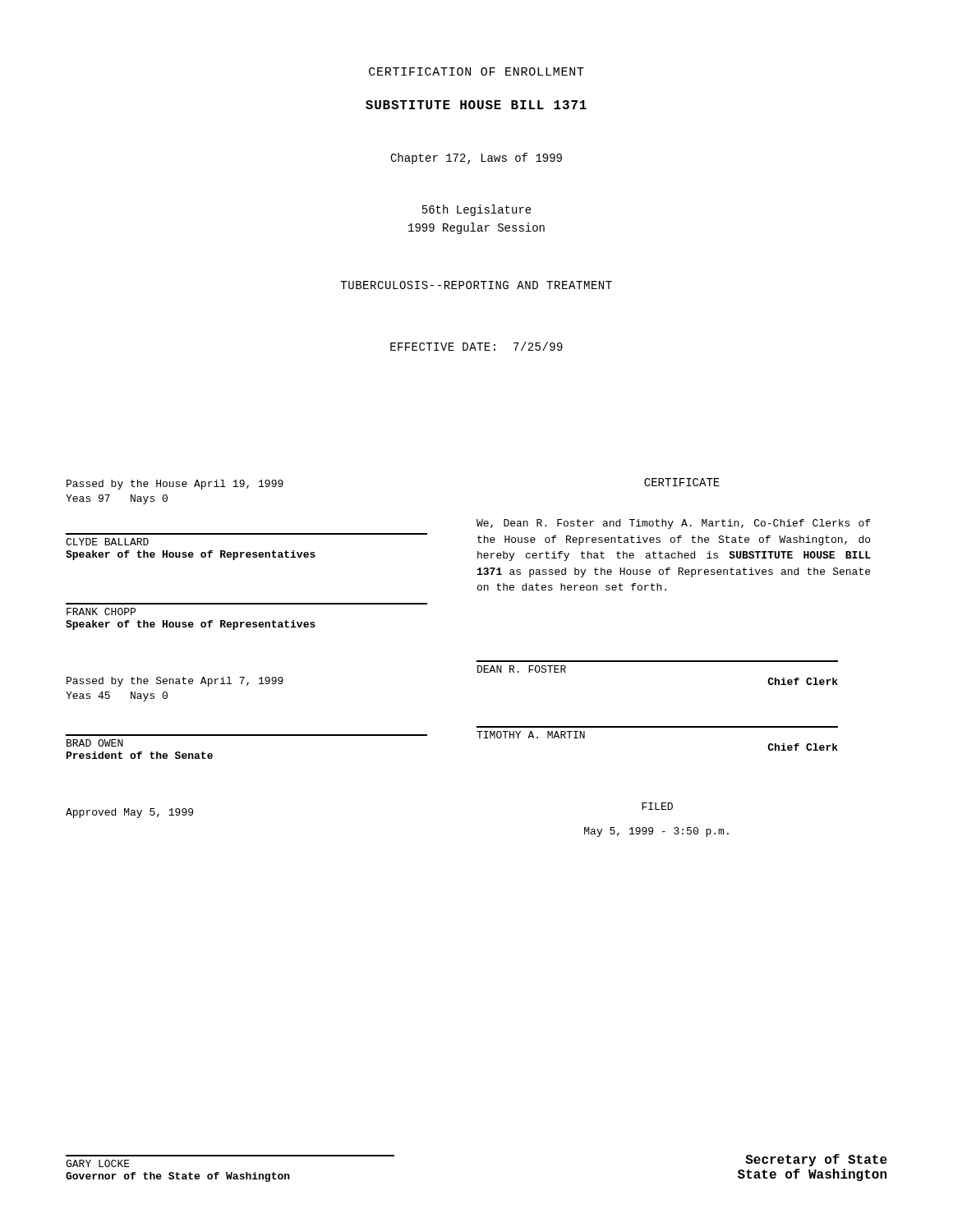Image resolution: width=953 pixels, height=1232 pixels.
Task: Find the title that reads "SUBSTITUTE HOUSE BILL"
Action: [476, 106]
